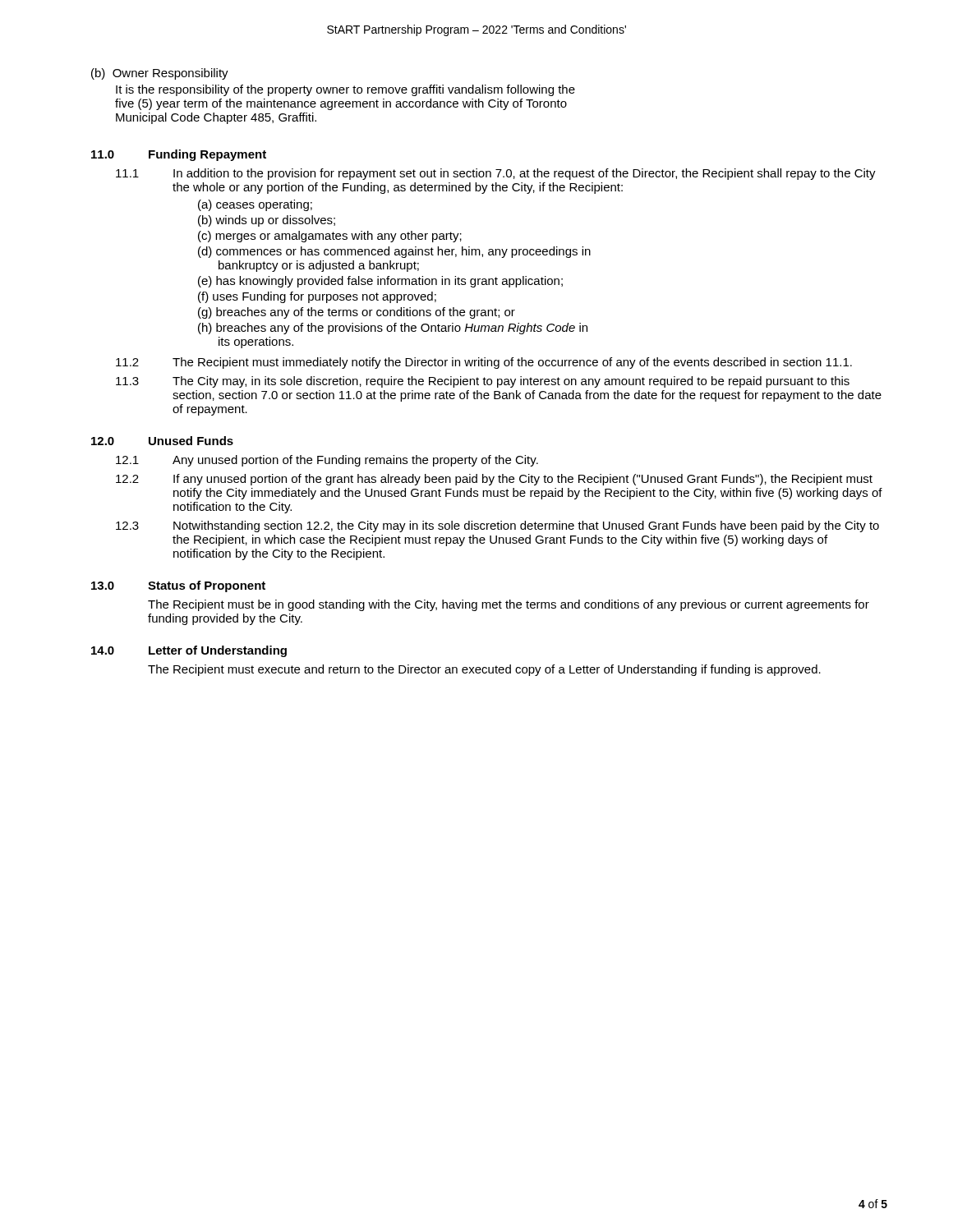The image size is (953, 1232).
Task: Click on the section header that reads "13.0 Status of Proponent"
Action: pyautogui.click(x=178, y=585)
